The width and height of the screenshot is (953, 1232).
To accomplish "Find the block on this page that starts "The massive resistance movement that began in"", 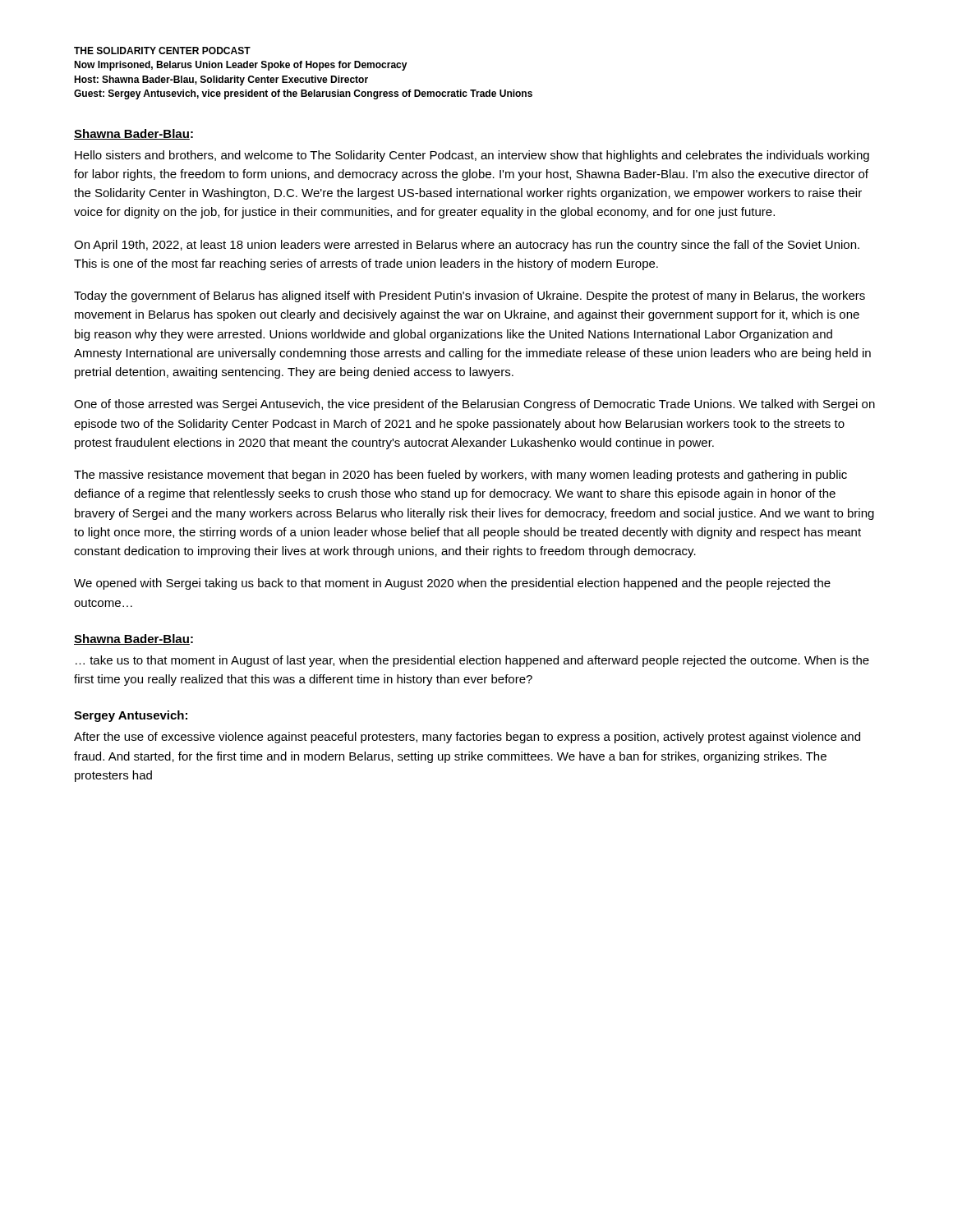I will pyautogui.click(x=474, y=513).
